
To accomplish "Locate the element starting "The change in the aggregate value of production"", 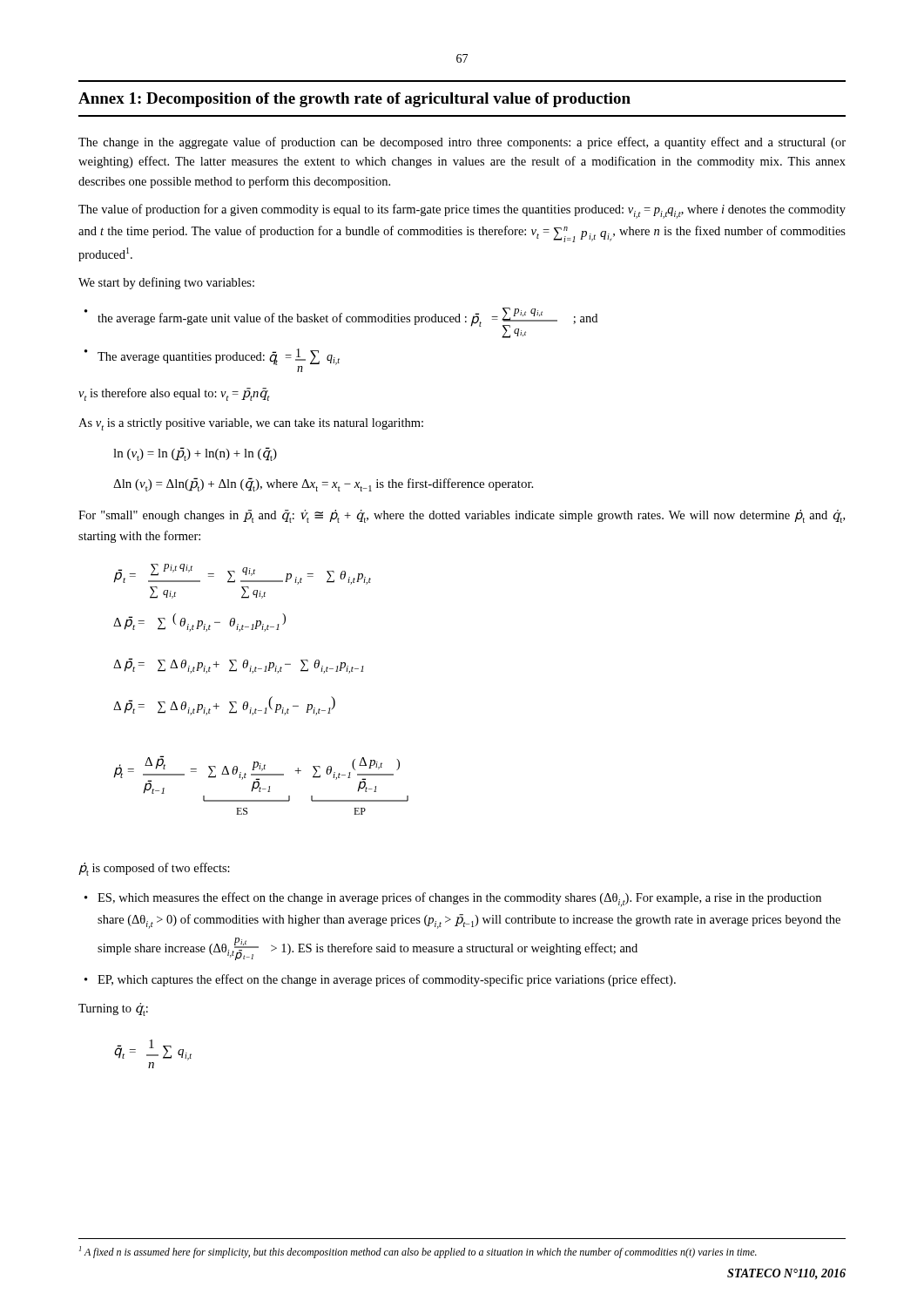I will [462, 162].
